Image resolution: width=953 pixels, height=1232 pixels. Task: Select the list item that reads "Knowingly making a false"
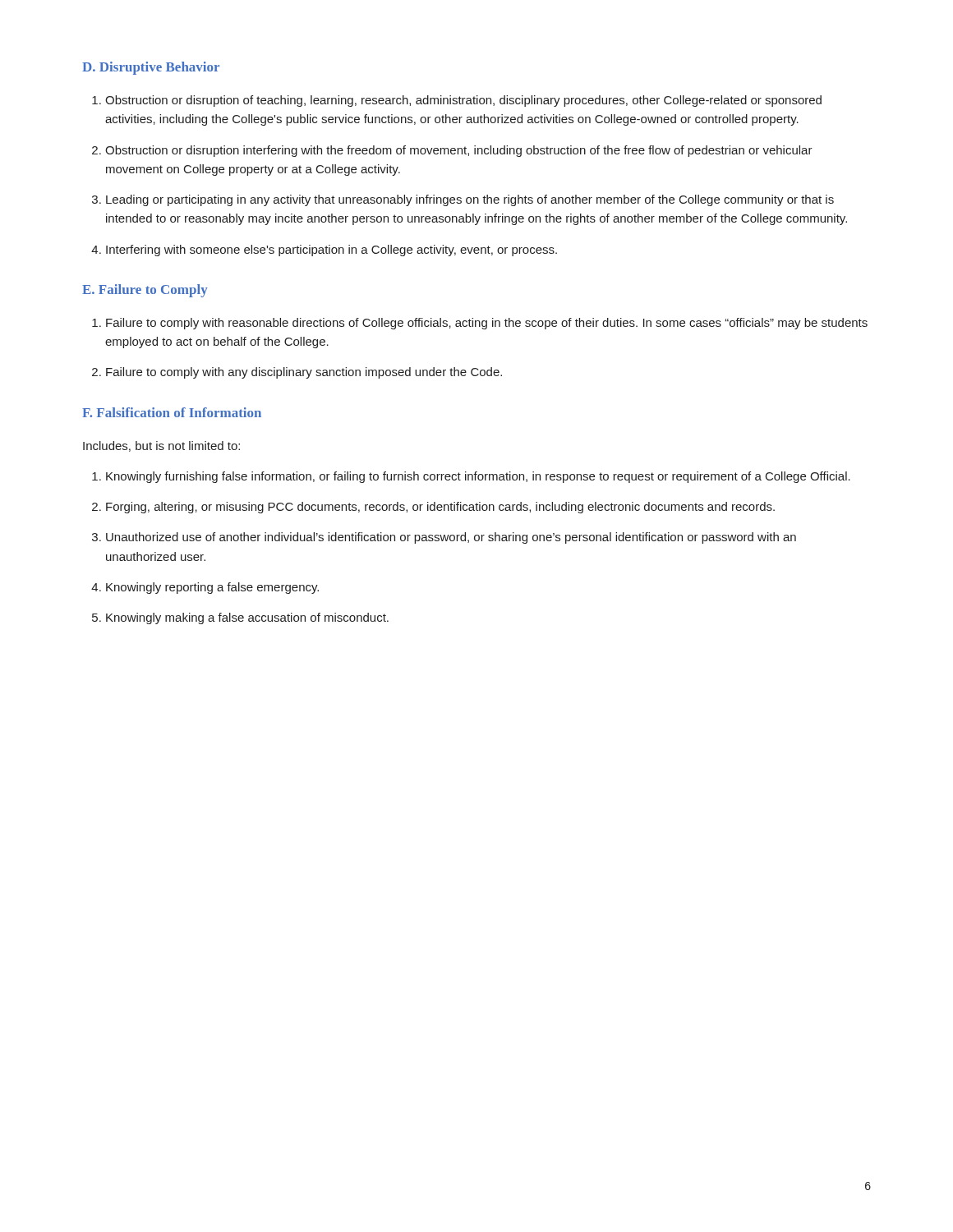(247, 617)
